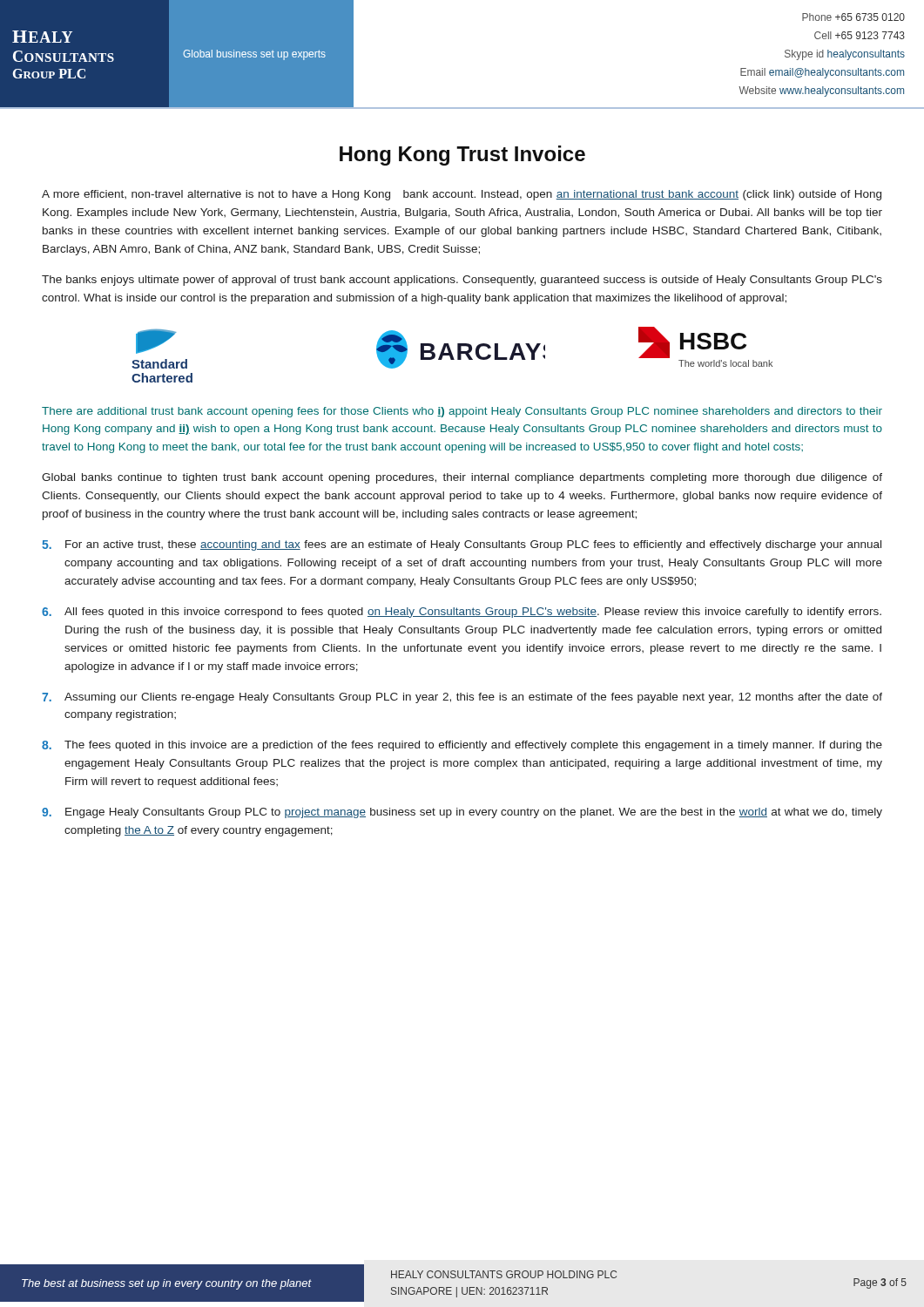This screenshot has height=1307, width=924.
Task: Select the block starting "5. For an"
Action: pyautogui.click(x=462, y=563)
